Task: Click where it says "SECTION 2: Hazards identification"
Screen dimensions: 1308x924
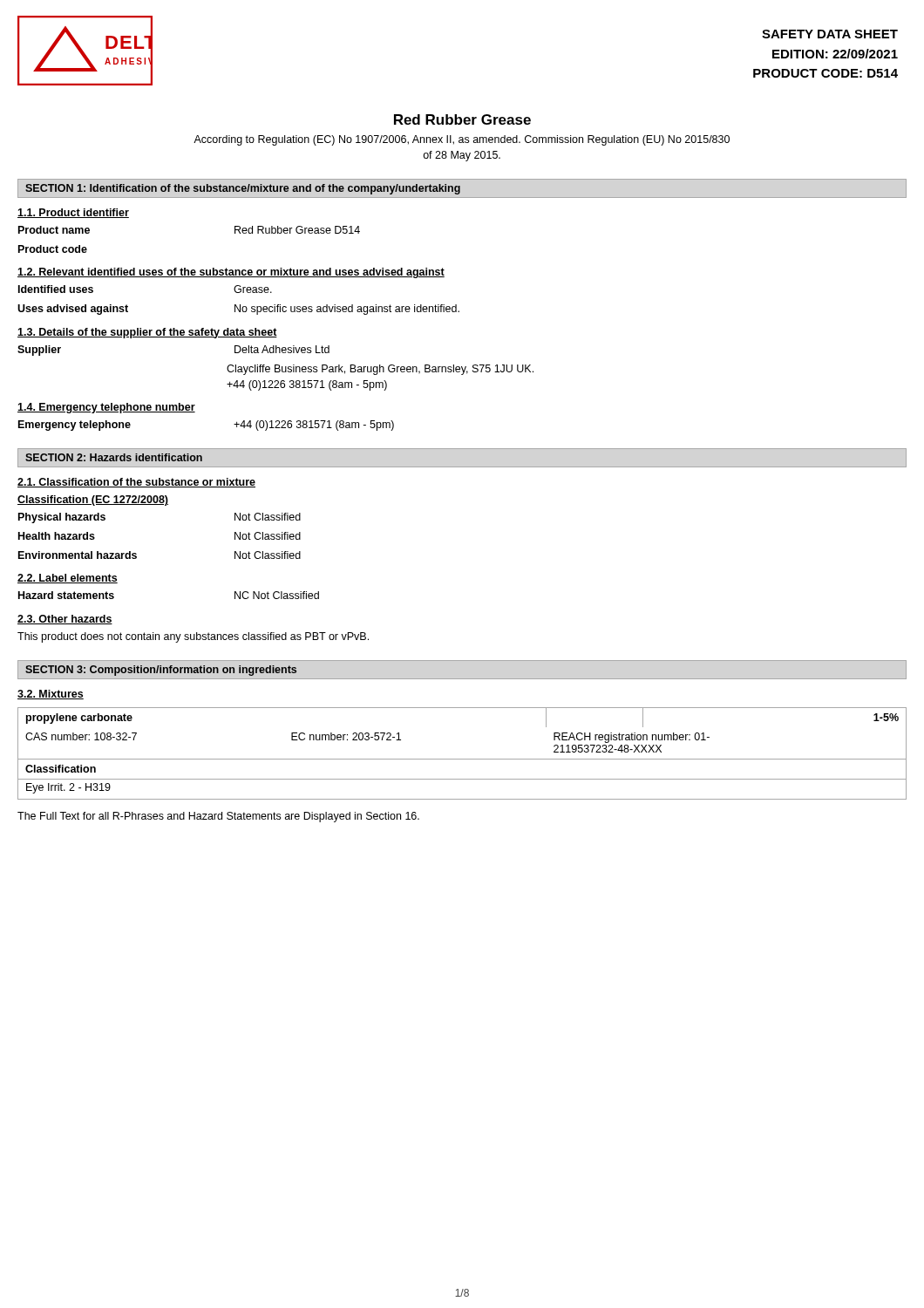Action: [114, 458]
